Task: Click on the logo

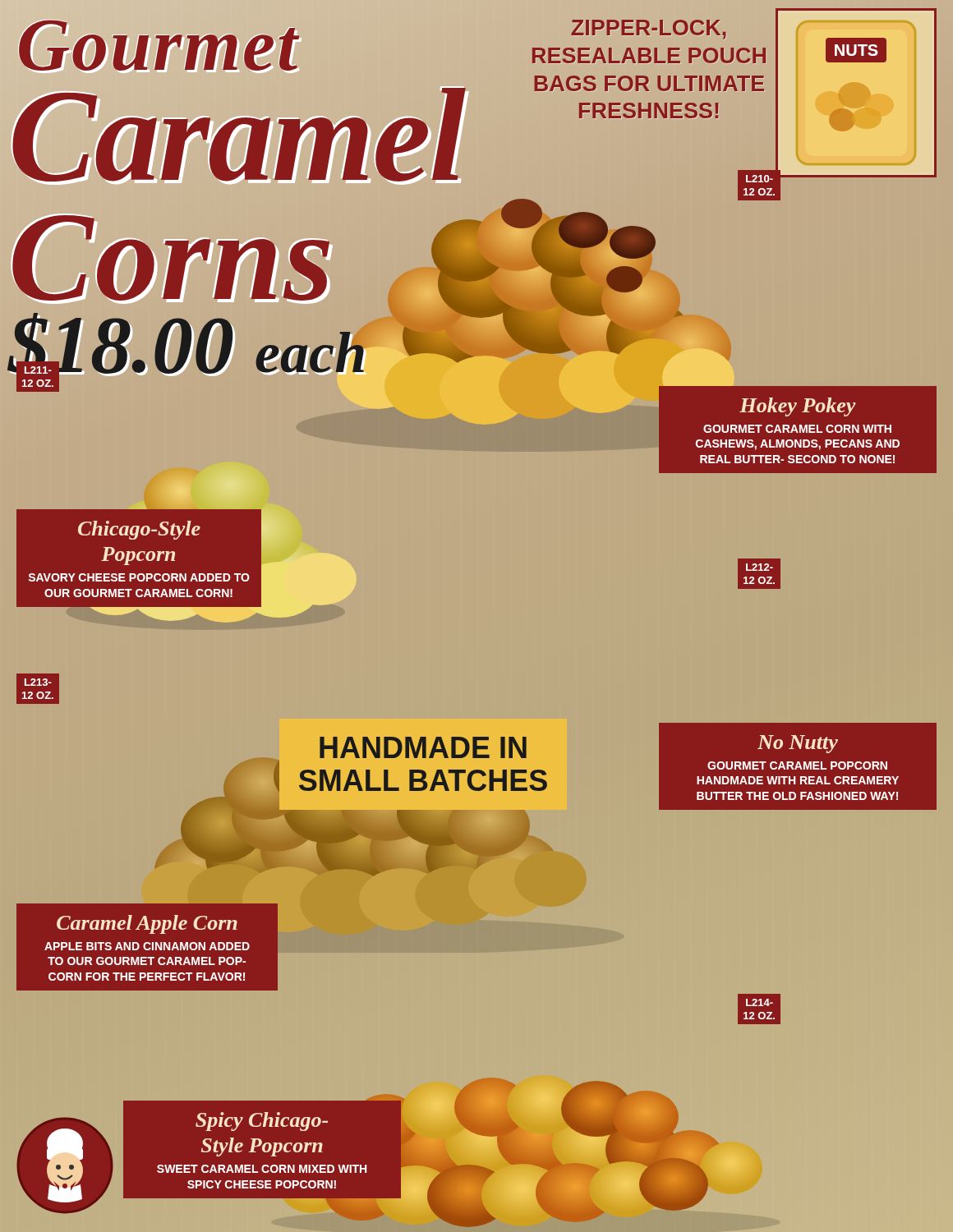Action: [65, 1165]
